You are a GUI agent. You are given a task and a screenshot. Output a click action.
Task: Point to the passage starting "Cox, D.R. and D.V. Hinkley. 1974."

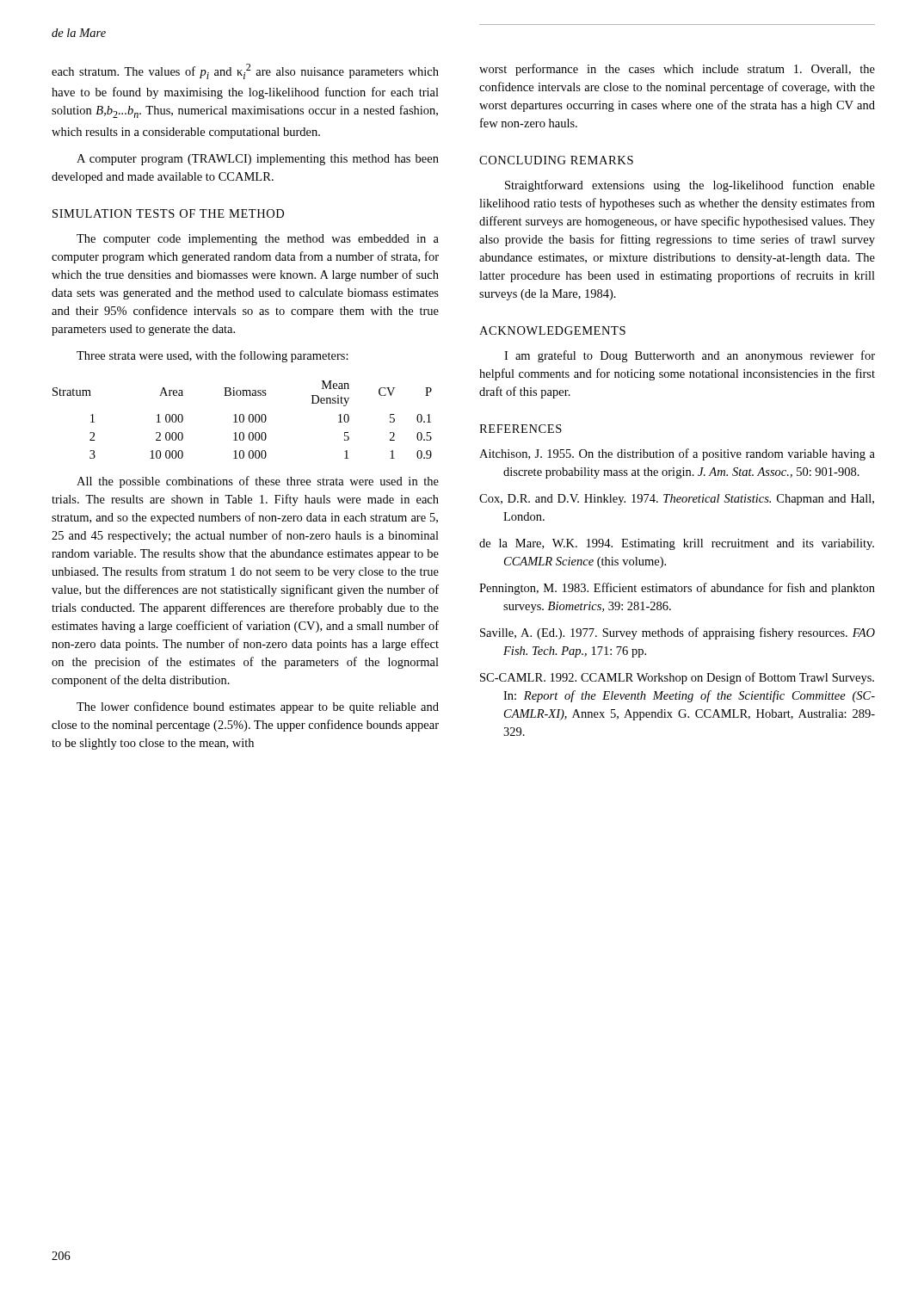point(677,508)
